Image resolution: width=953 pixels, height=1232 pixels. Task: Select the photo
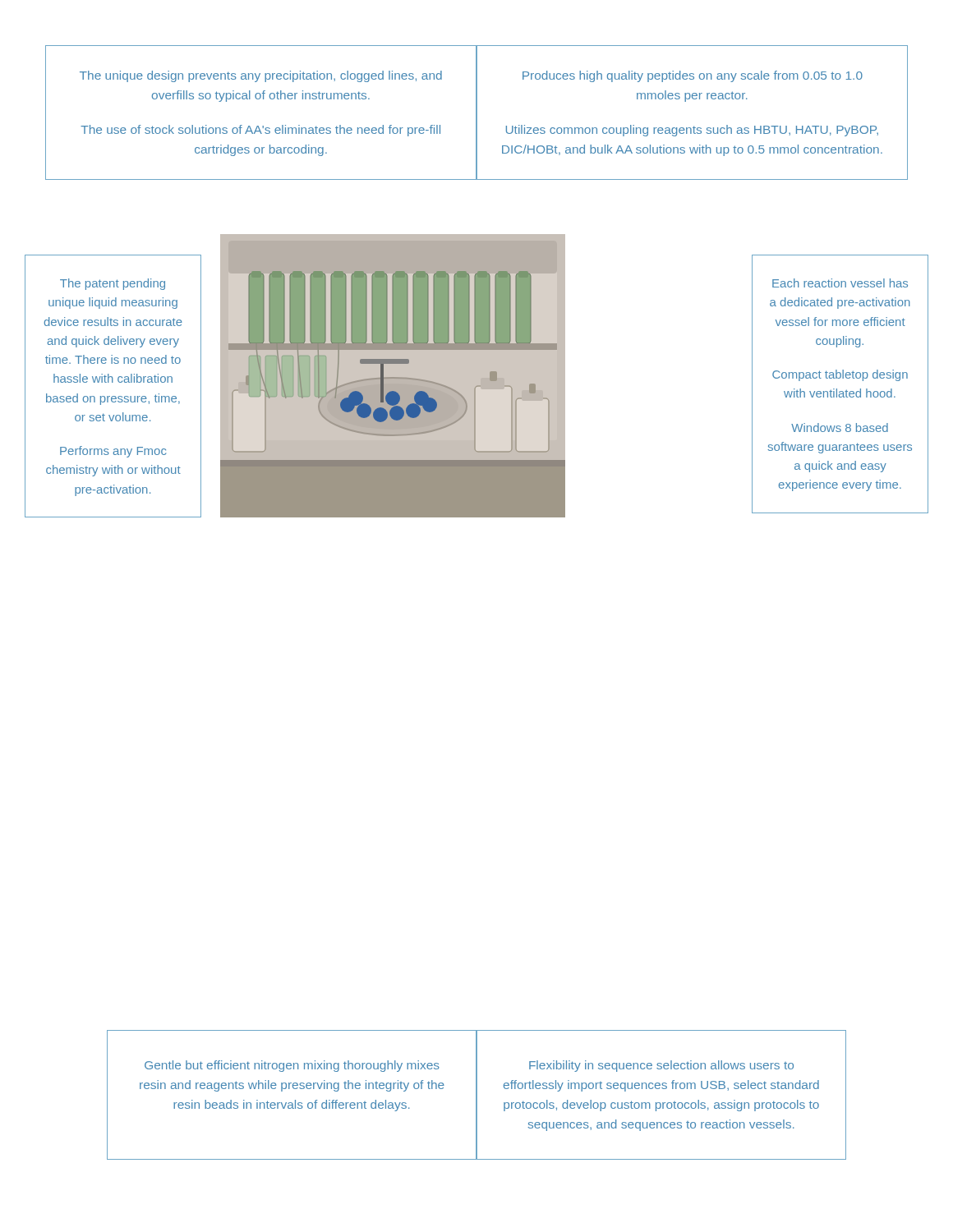pos(393,376)
